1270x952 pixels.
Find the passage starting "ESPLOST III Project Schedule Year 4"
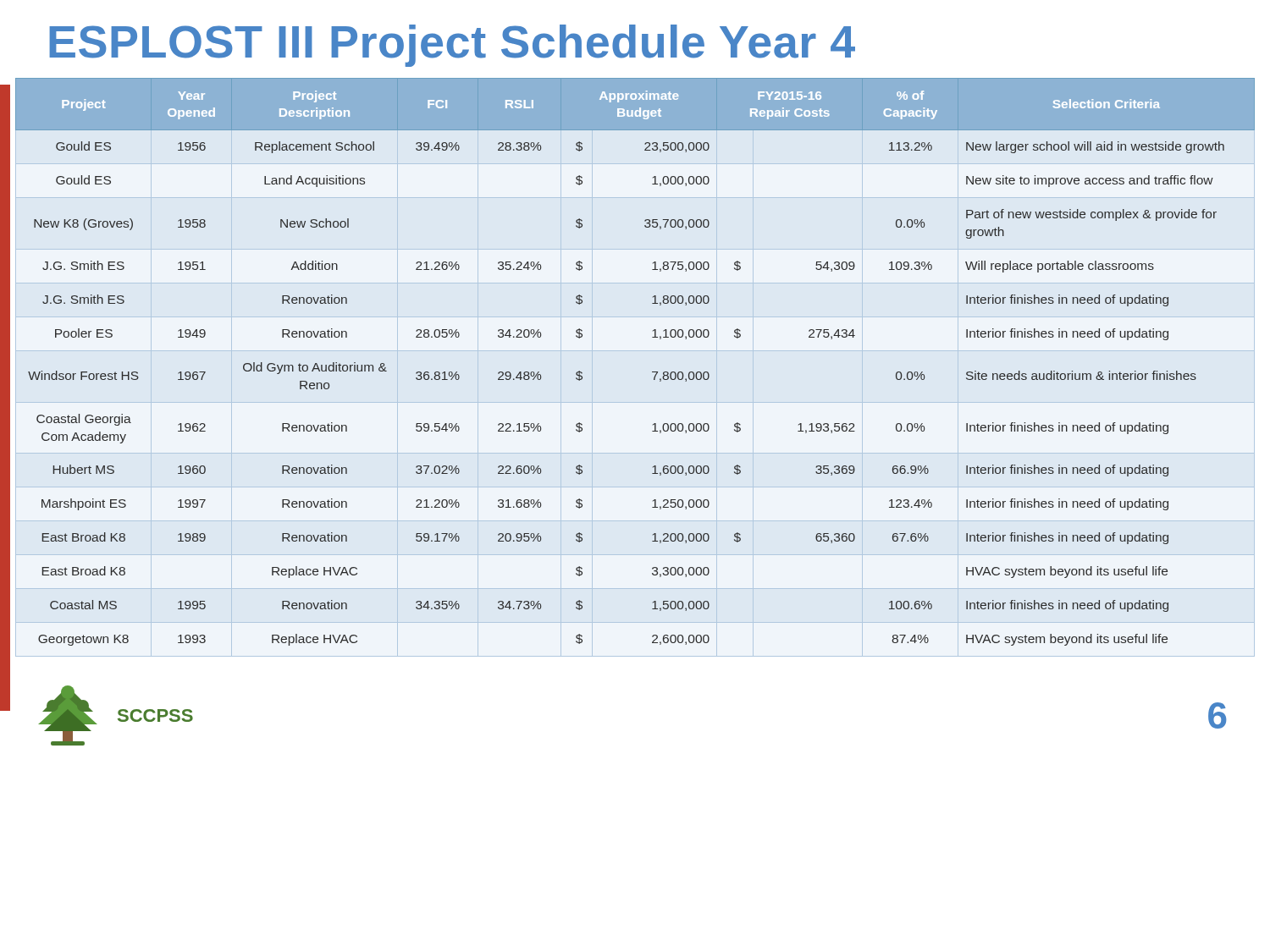click(x=451, y=41)
